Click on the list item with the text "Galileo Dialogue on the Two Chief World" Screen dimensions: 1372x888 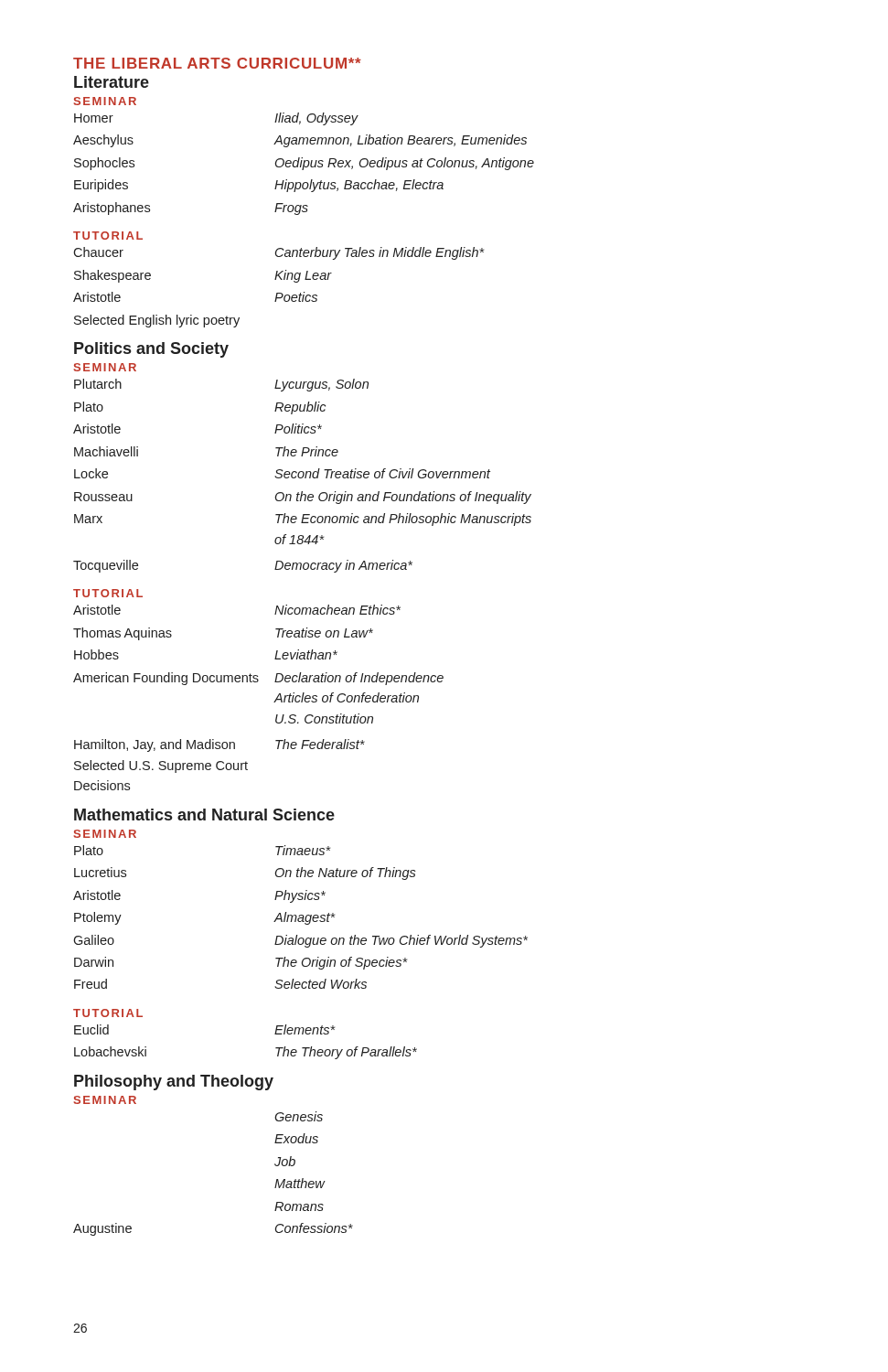[x=444, y=940]
